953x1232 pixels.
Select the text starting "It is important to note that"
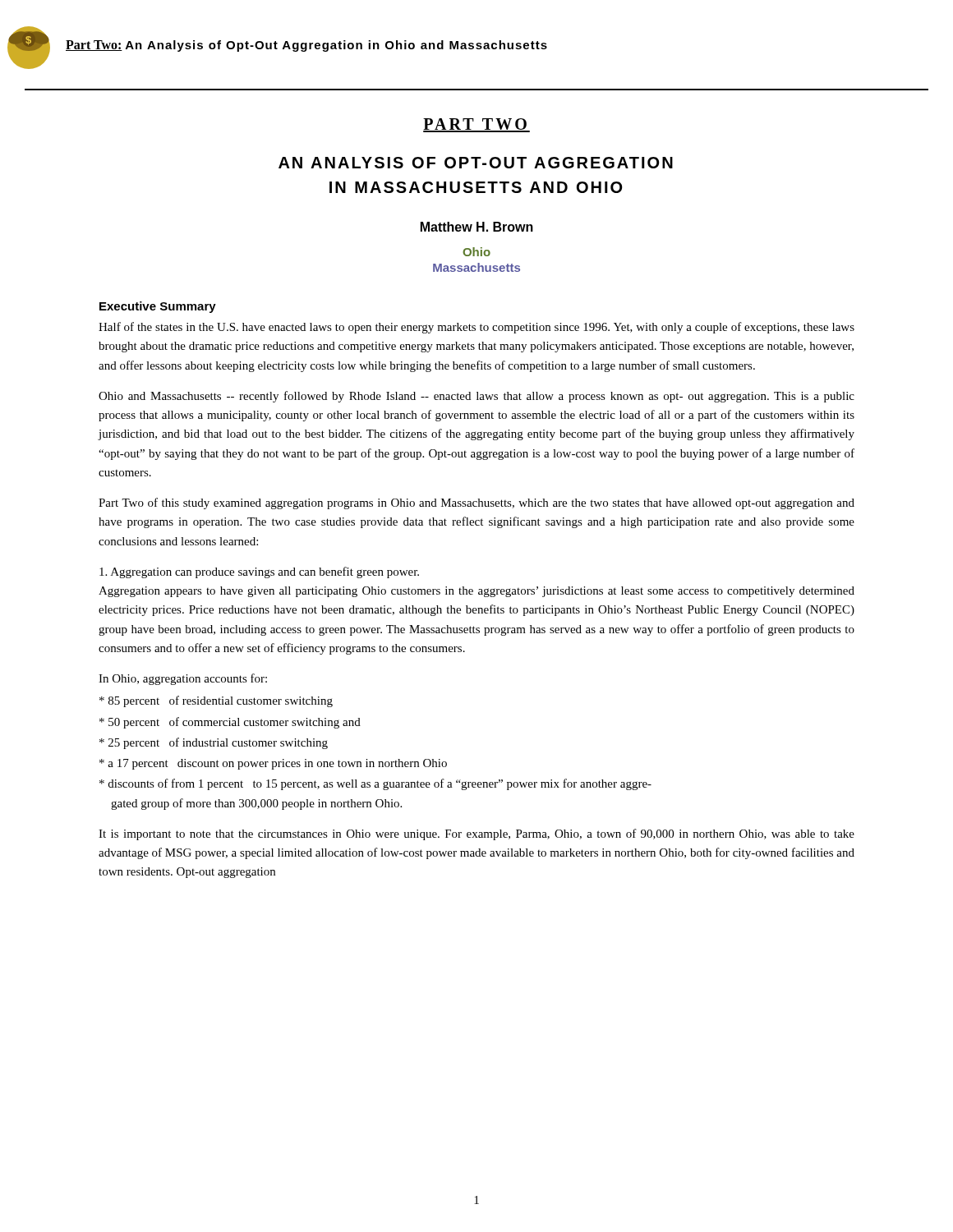tap(476, 853)
